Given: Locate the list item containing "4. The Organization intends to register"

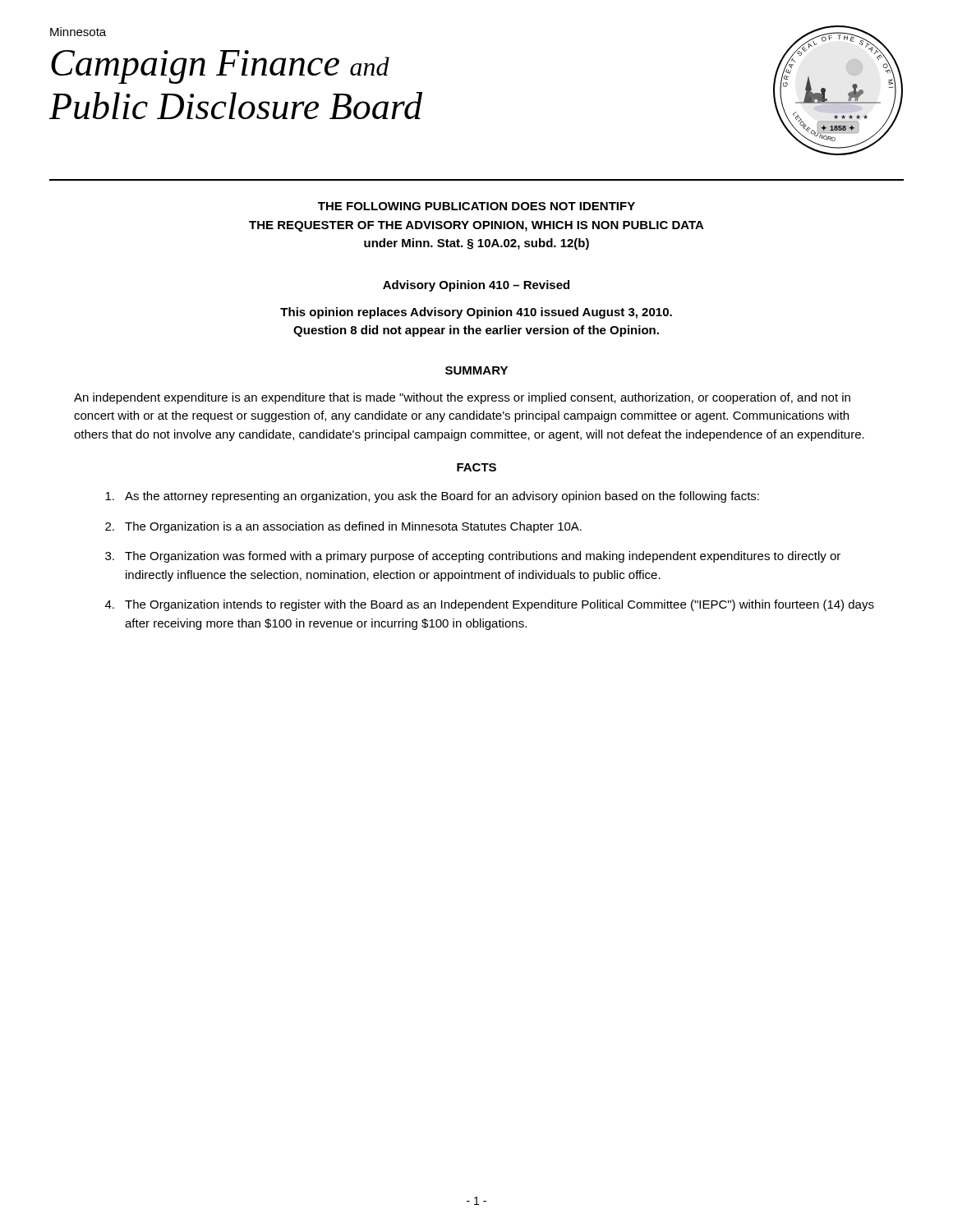Looking at the screenshot, I should tap(476, 614).
